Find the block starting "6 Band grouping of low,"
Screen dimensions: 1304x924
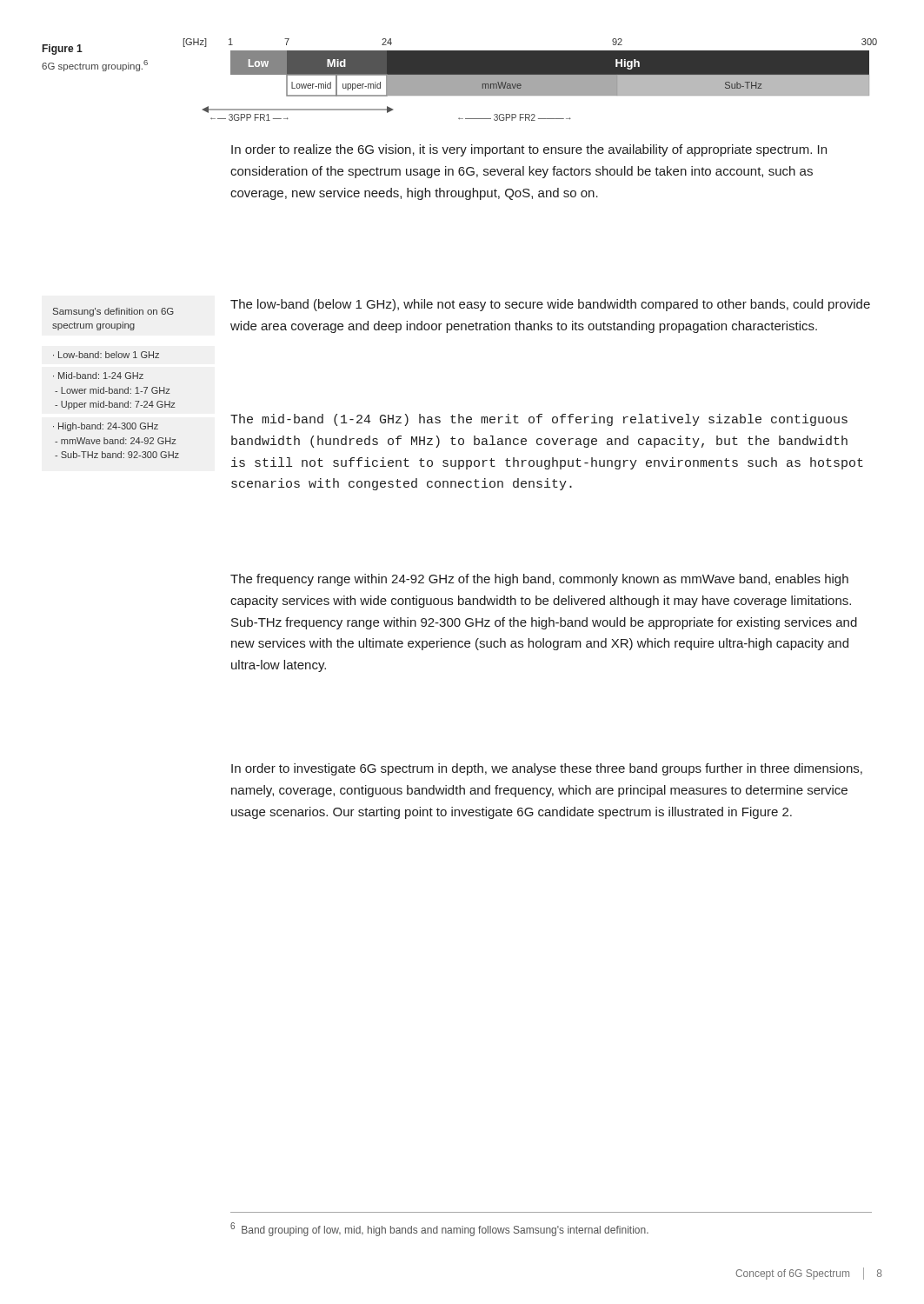point(440,1229)
